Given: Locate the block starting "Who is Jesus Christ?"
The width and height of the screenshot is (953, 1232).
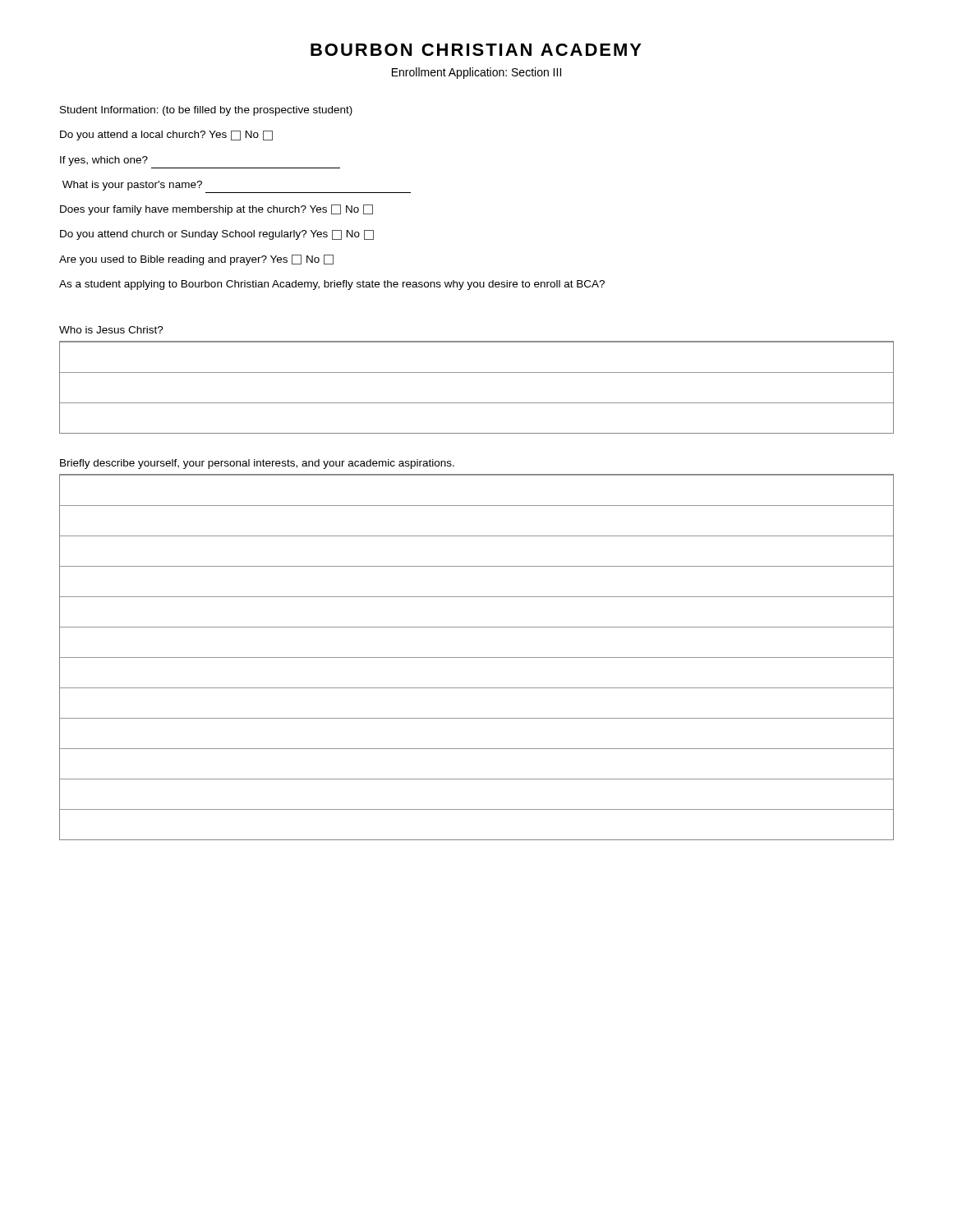Looking at the screenshot, I should 111,330.
